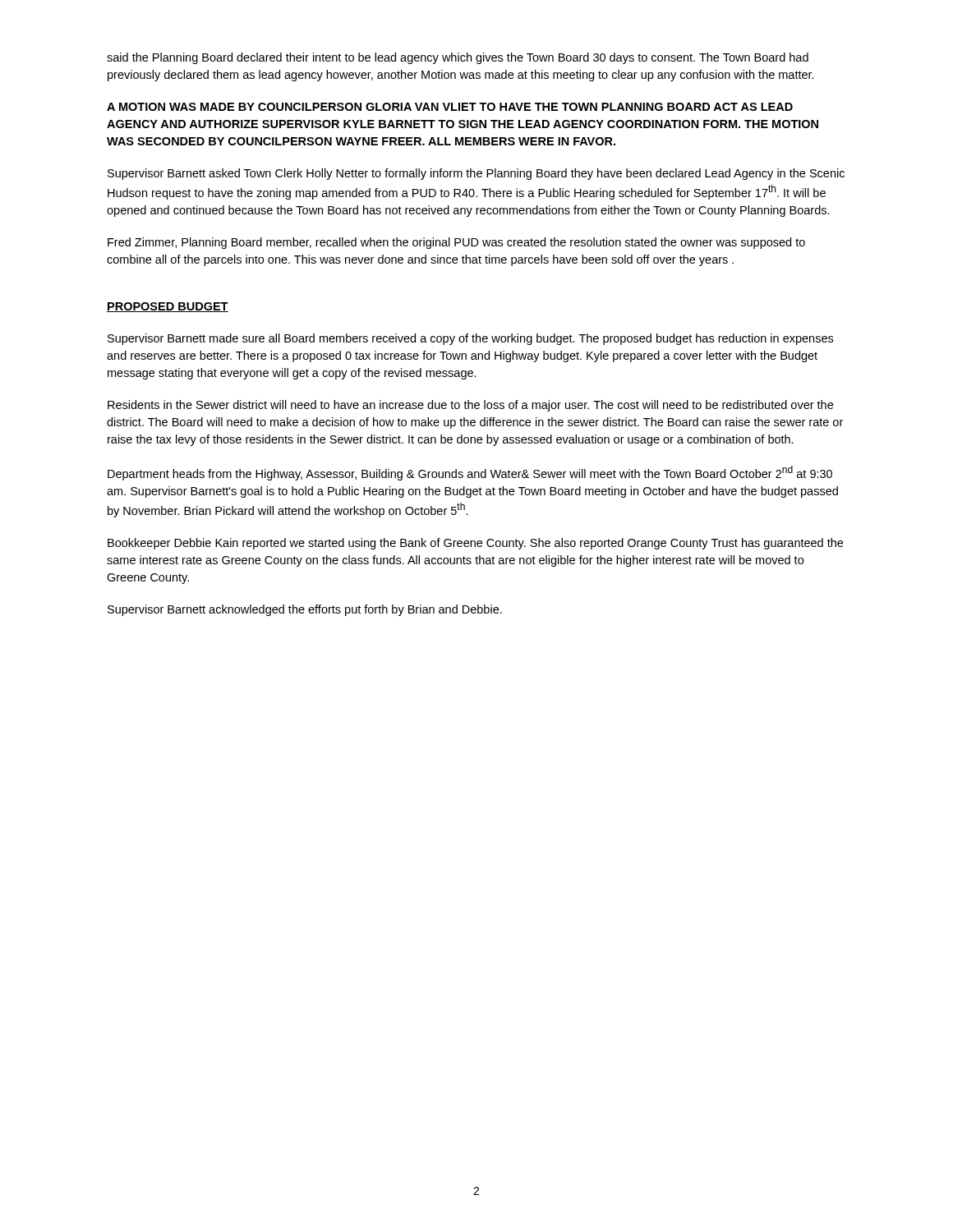Find the text block that reads "Residents in the Sewer district"
Image resolution: width=953 pixels, height=1232 pixels.
(x=475, y=422)
